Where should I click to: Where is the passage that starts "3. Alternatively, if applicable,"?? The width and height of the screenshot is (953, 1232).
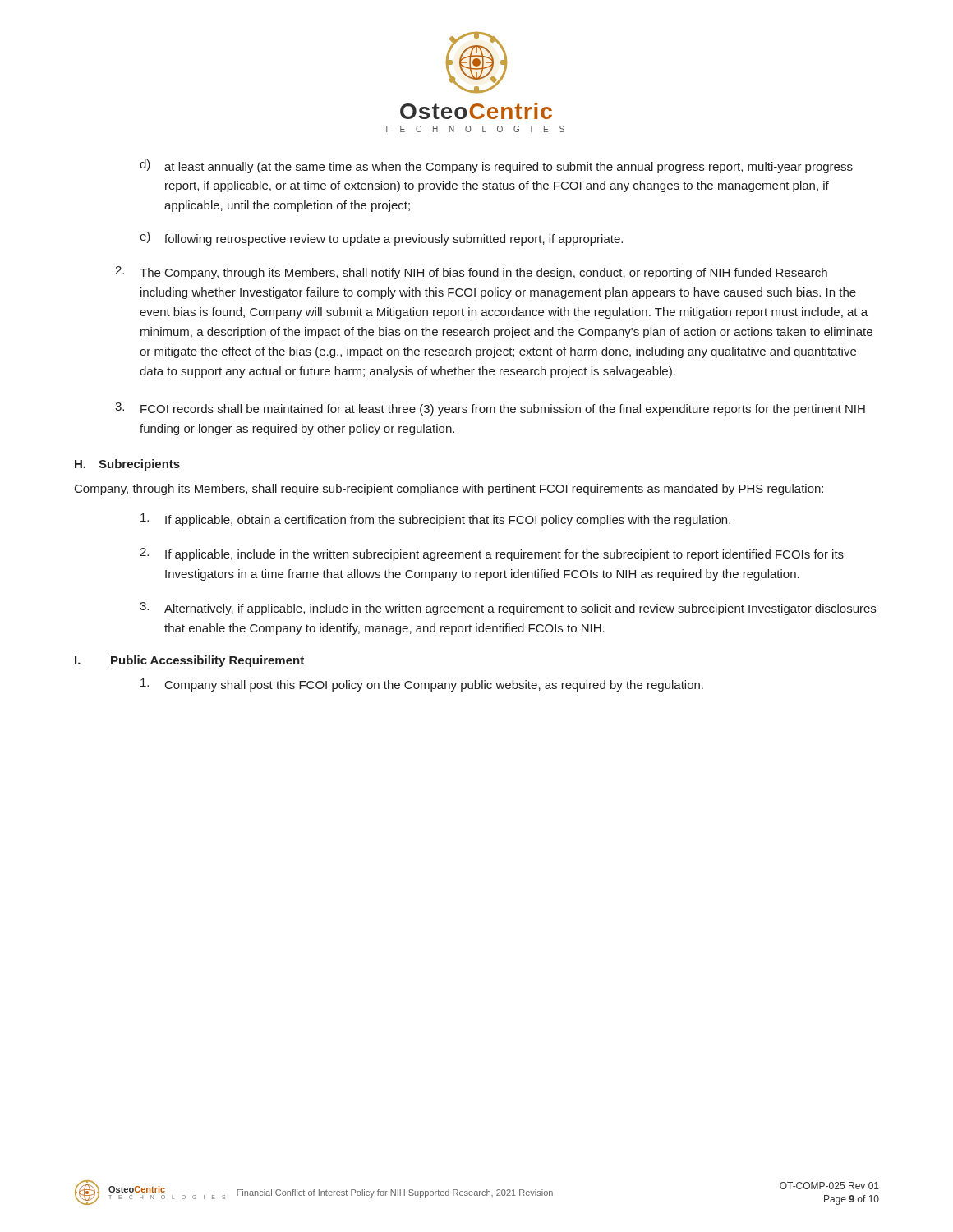pos(509,618)
